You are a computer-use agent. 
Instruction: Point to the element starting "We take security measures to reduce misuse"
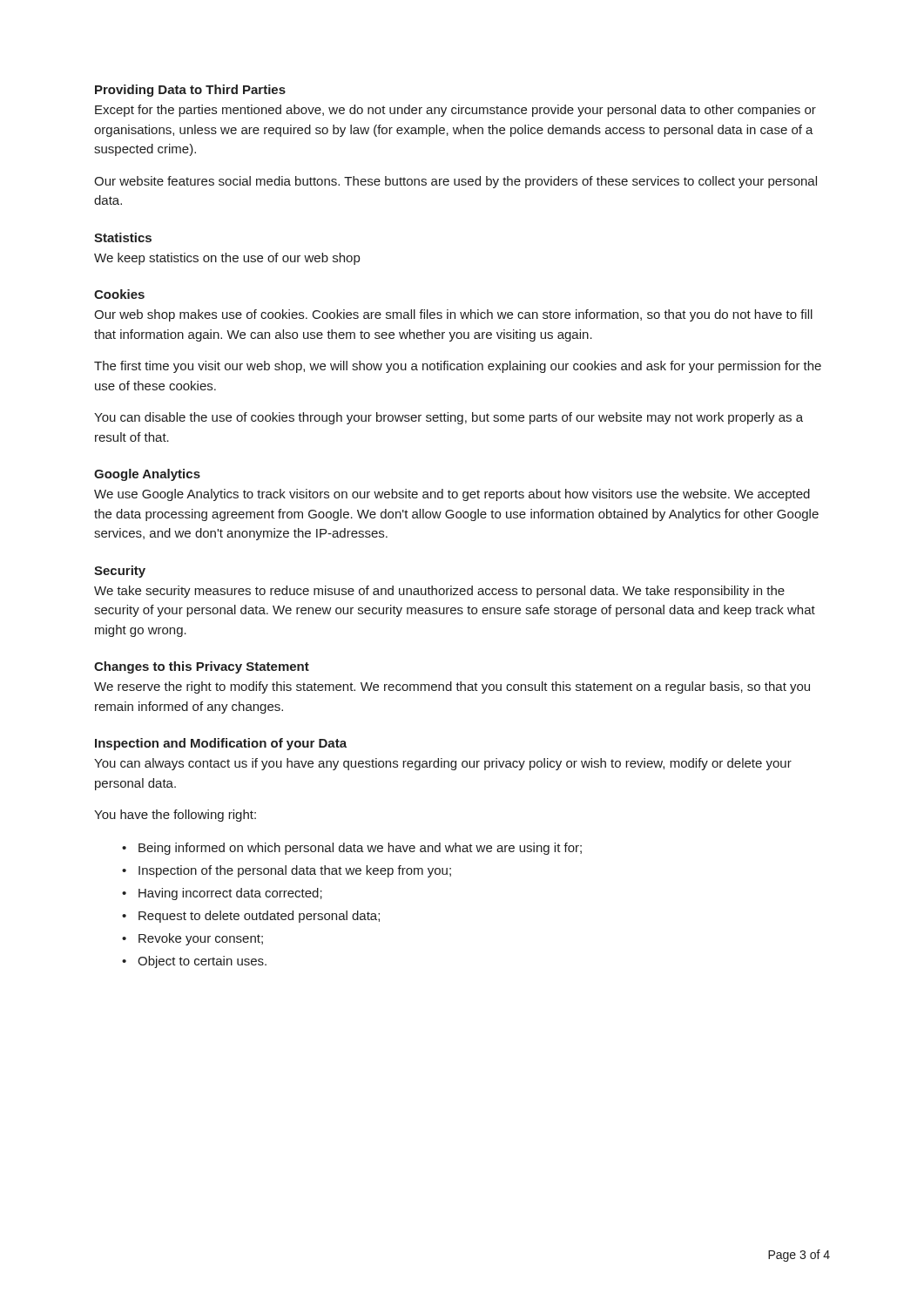(x=454, y=610)
